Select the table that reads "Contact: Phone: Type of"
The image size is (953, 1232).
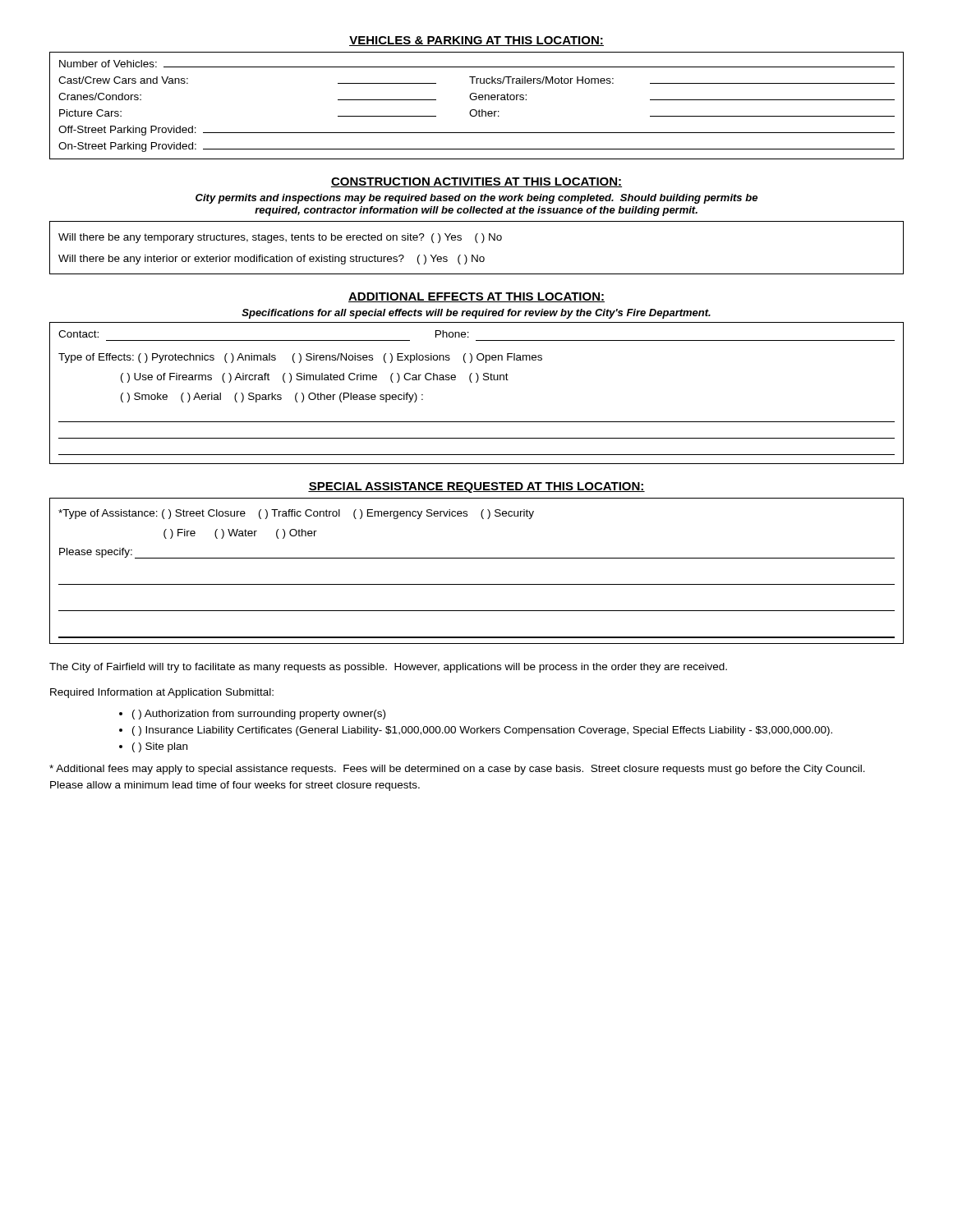[x=476, y=393]
